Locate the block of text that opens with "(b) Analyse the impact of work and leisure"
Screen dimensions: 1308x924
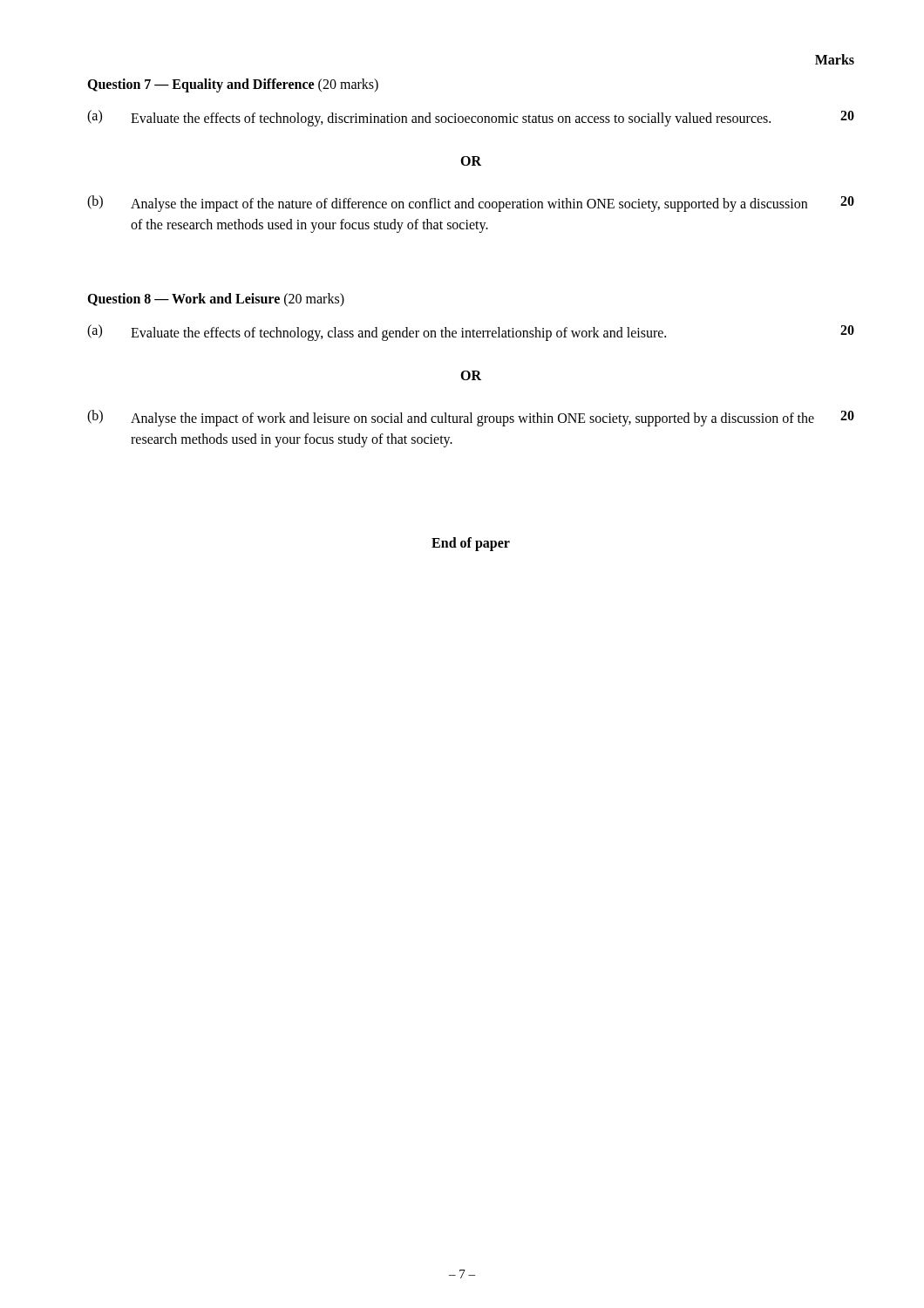tap(471, 429)
